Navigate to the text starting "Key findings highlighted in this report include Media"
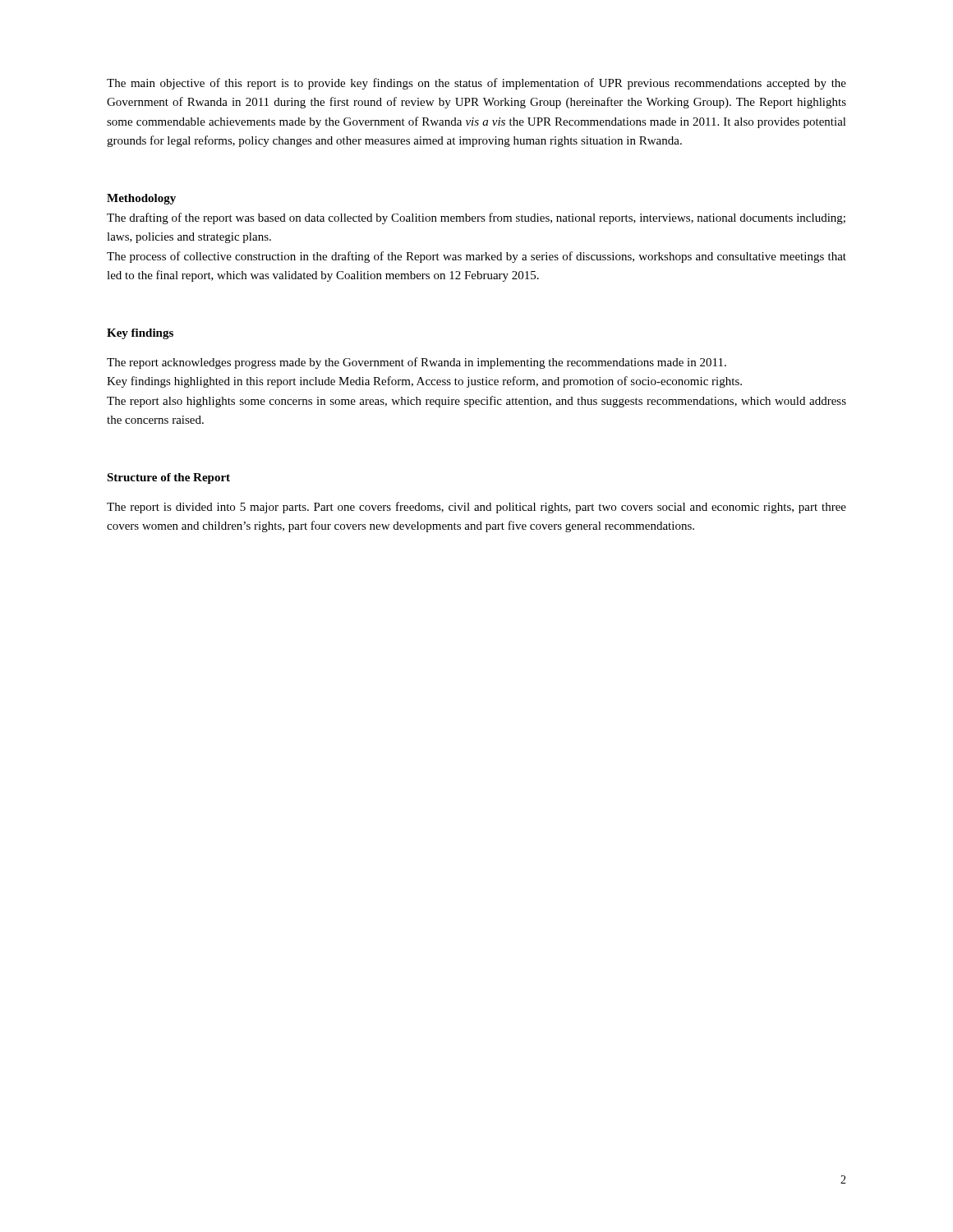953x1232 pixels. (x=425, y=381)
